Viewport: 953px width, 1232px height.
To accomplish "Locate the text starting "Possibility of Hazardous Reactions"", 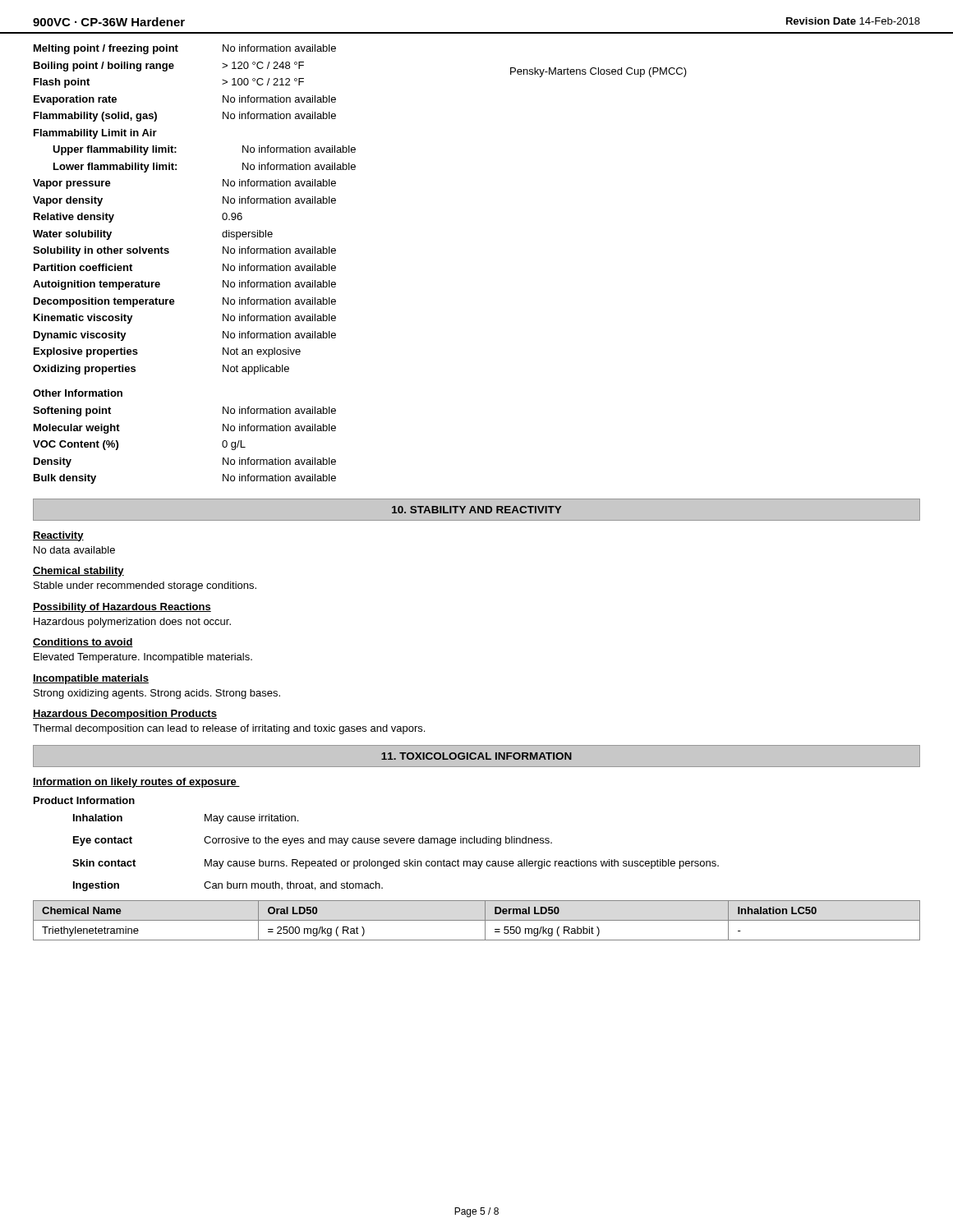I will coord(122,606).
